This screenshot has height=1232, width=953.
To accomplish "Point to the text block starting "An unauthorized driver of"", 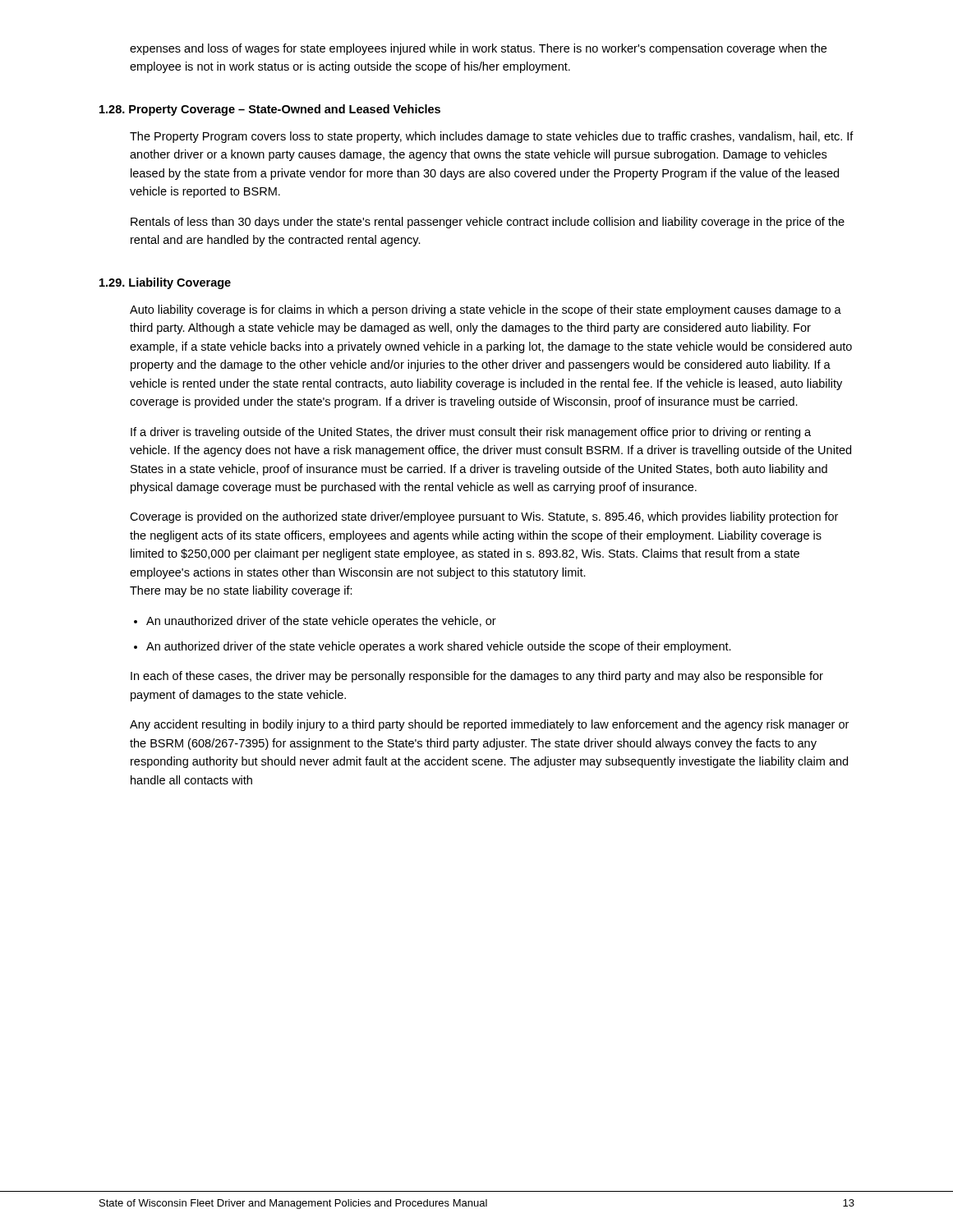I will pos(321,621).
